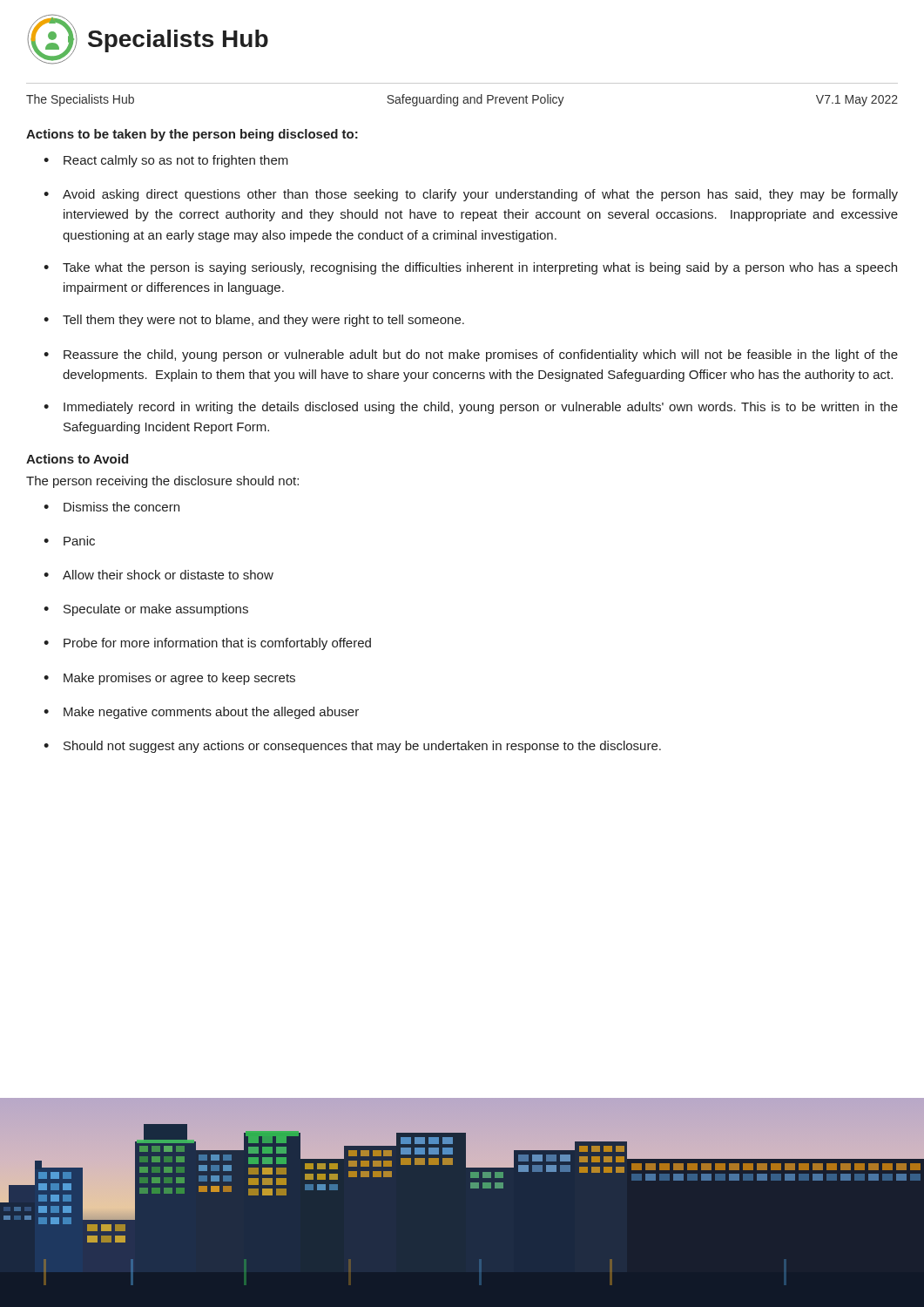Locate the photo
This screenshot has width=924, height=1307.
pyautogui.click(x=462, y=1202)
